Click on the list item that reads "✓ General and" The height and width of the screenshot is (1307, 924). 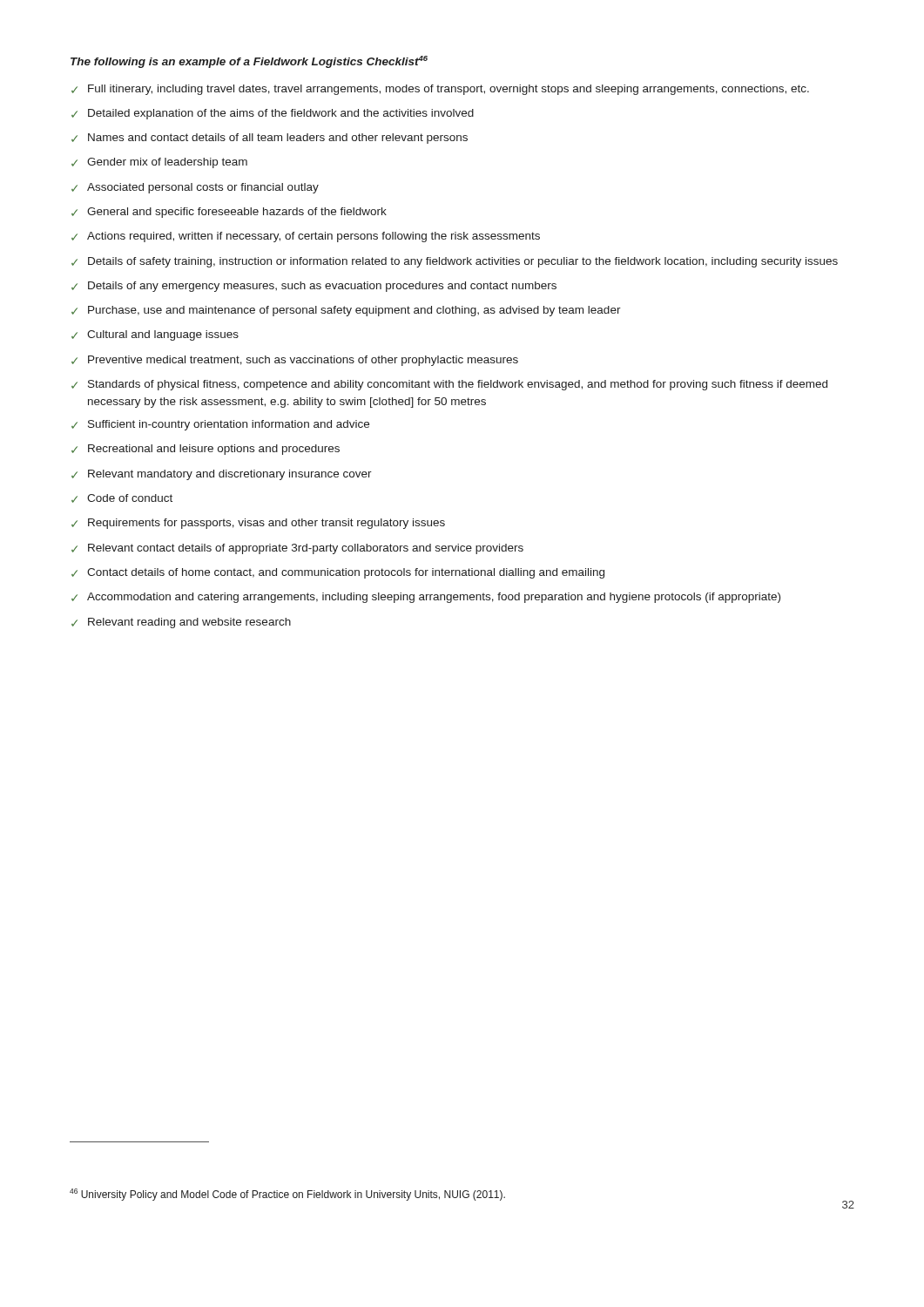point(229,213)
